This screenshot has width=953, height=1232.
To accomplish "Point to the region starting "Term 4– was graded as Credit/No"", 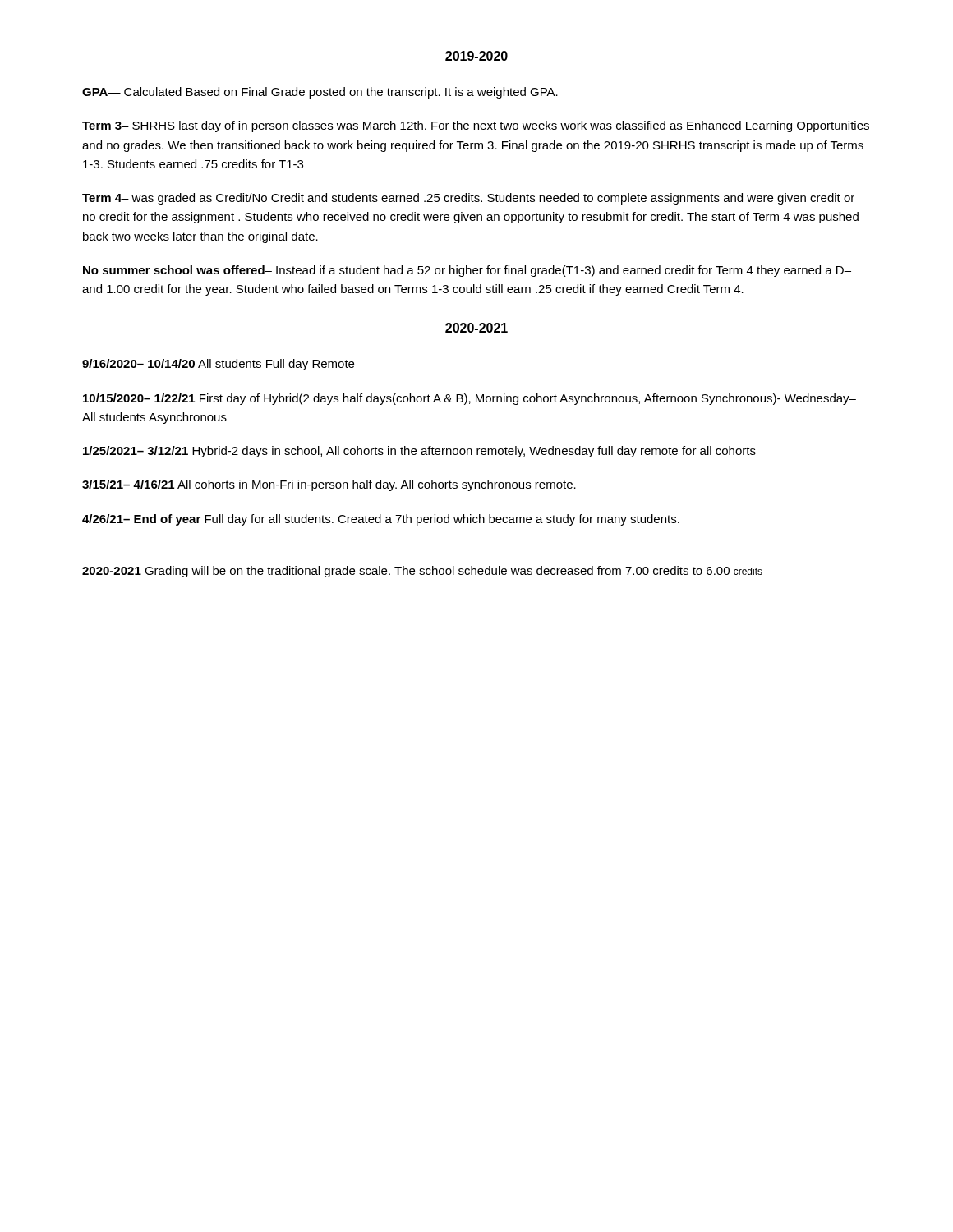I will pos(471,217).
